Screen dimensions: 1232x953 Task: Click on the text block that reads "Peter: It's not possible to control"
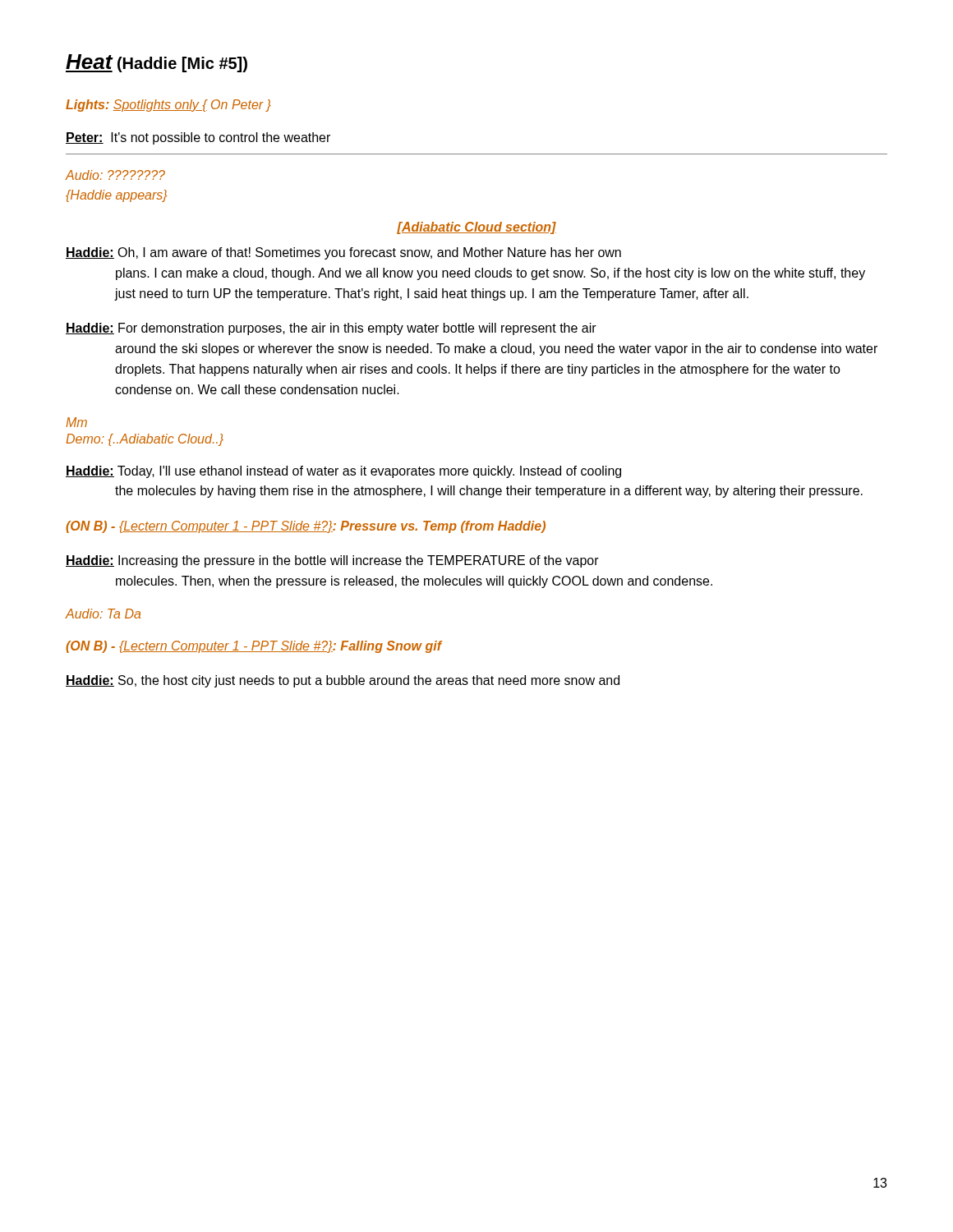[x=198, y=138]
